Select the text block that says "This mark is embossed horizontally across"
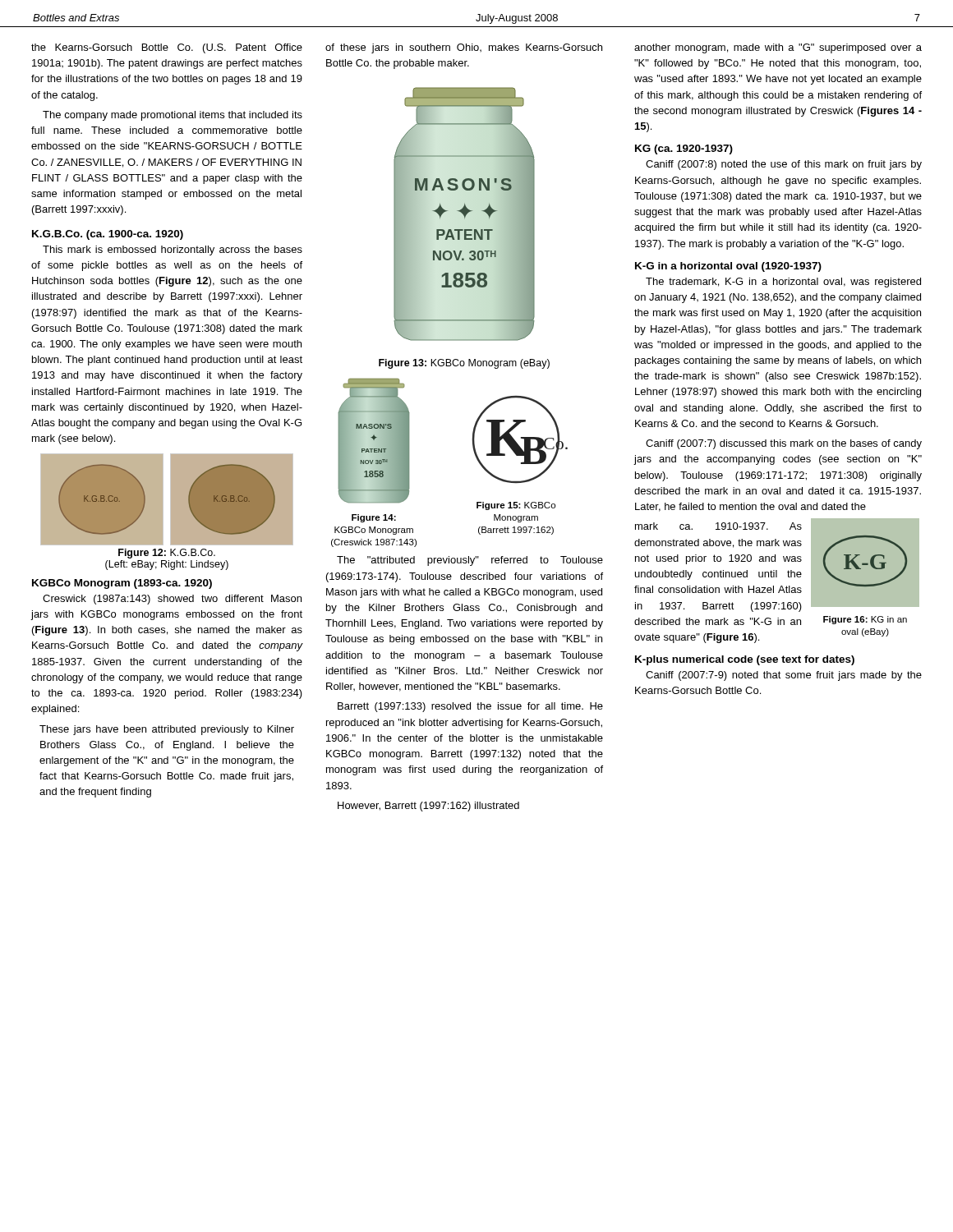953x1232 pixels. [167, 344]
